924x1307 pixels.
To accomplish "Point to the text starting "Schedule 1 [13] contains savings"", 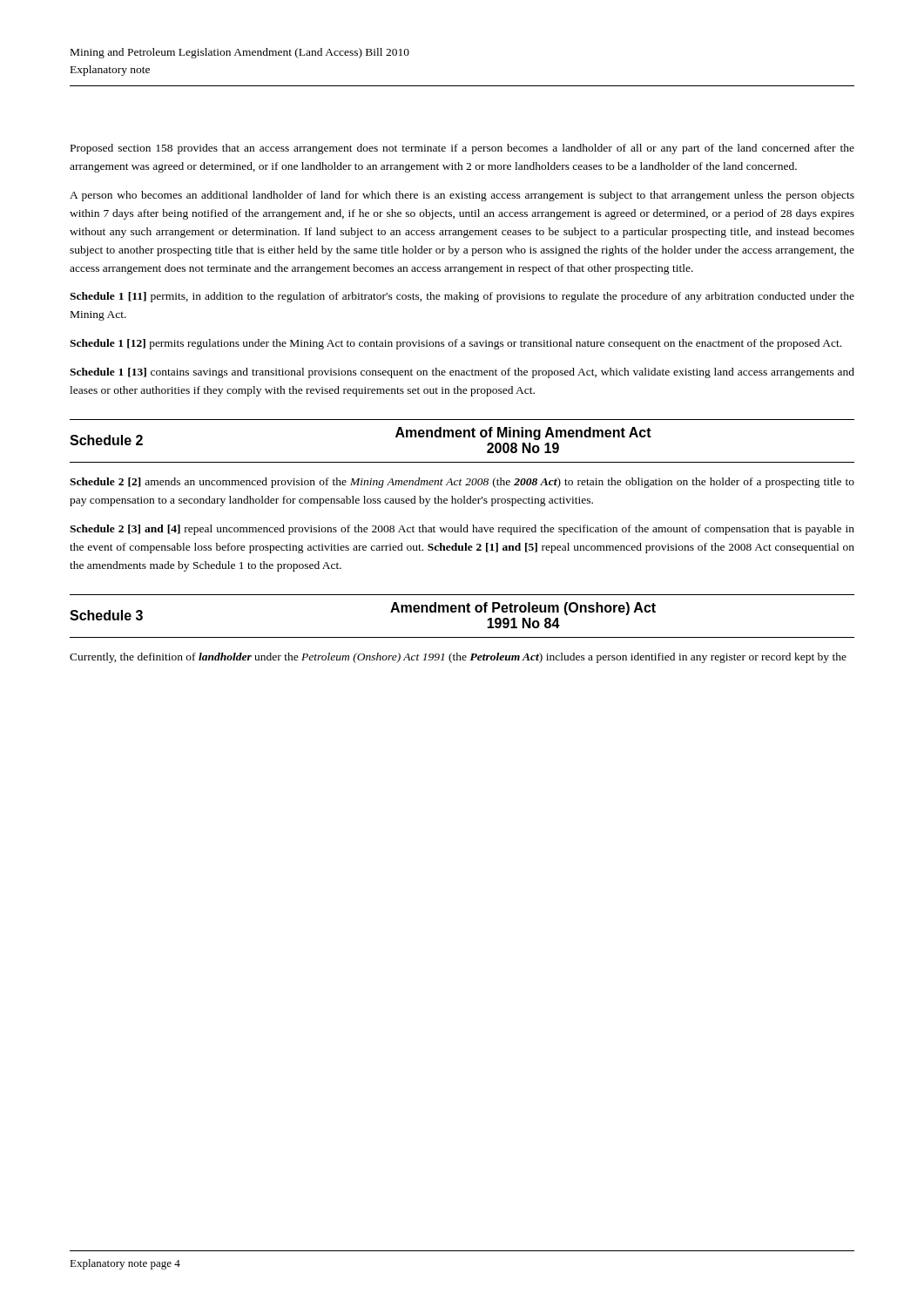I will click(462, 381).
